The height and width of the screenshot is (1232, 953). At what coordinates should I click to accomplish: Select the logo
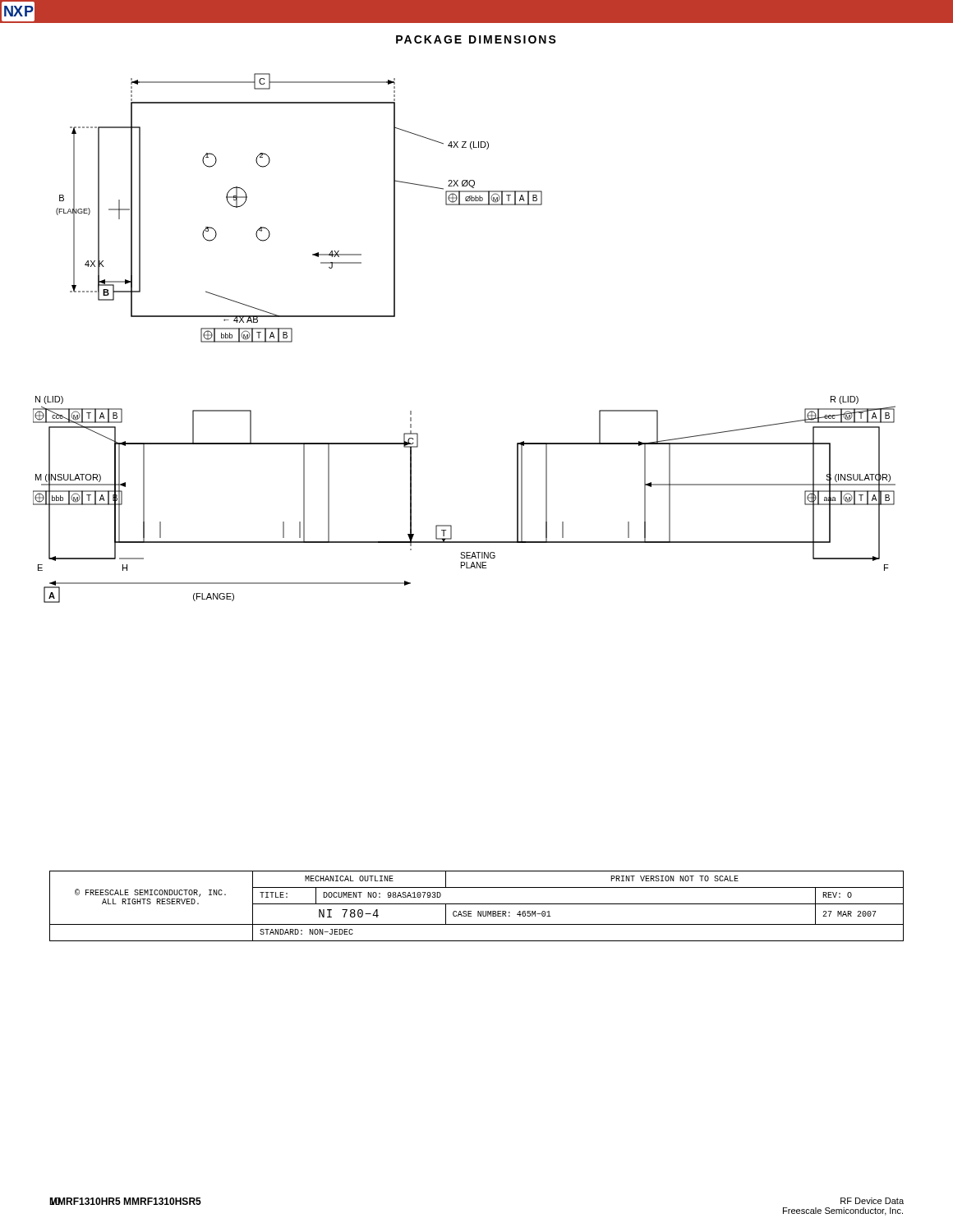[x=33, y=23]
